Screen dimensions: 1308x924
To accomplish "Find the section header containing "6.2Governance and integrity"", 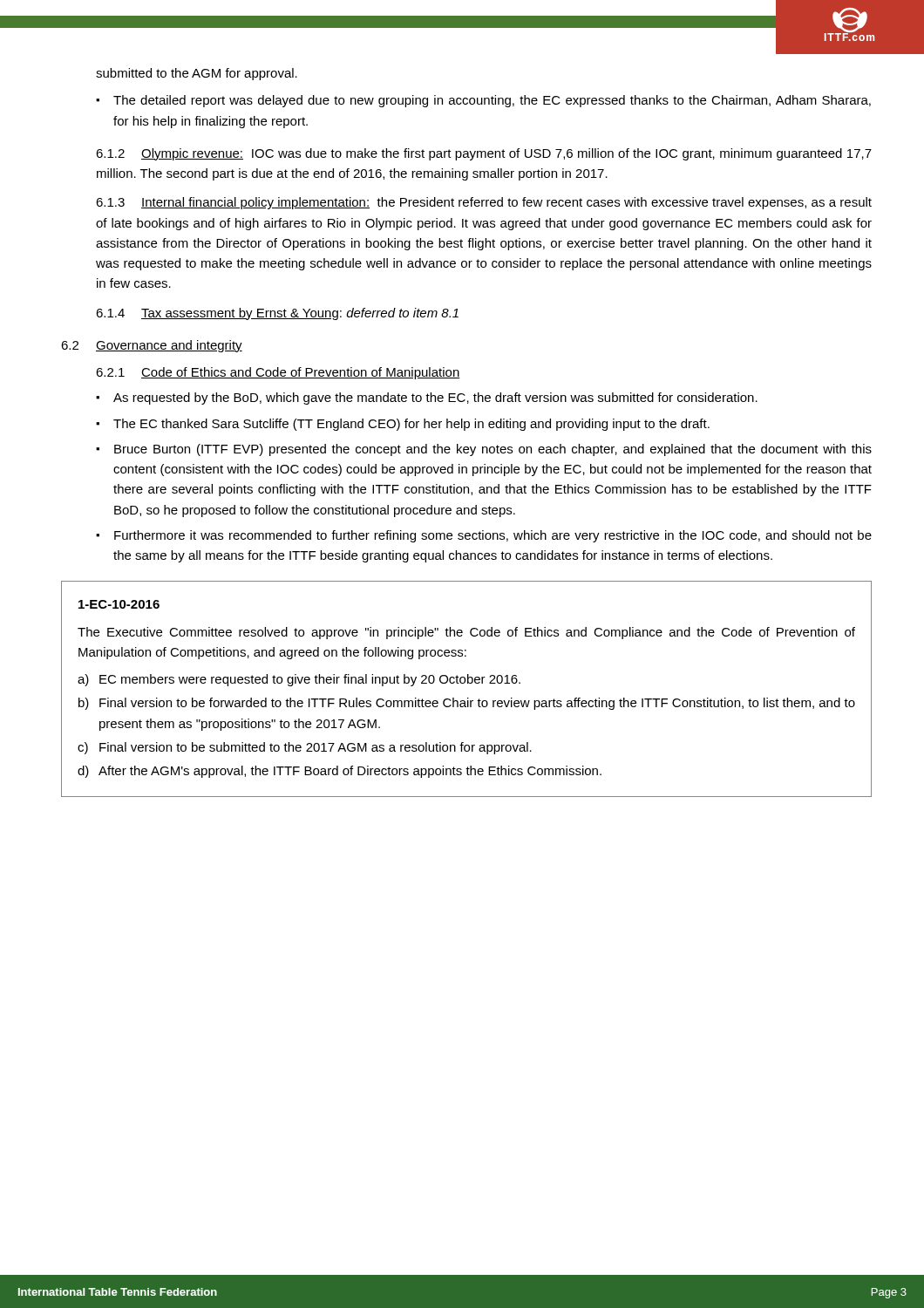I will 151,345.
